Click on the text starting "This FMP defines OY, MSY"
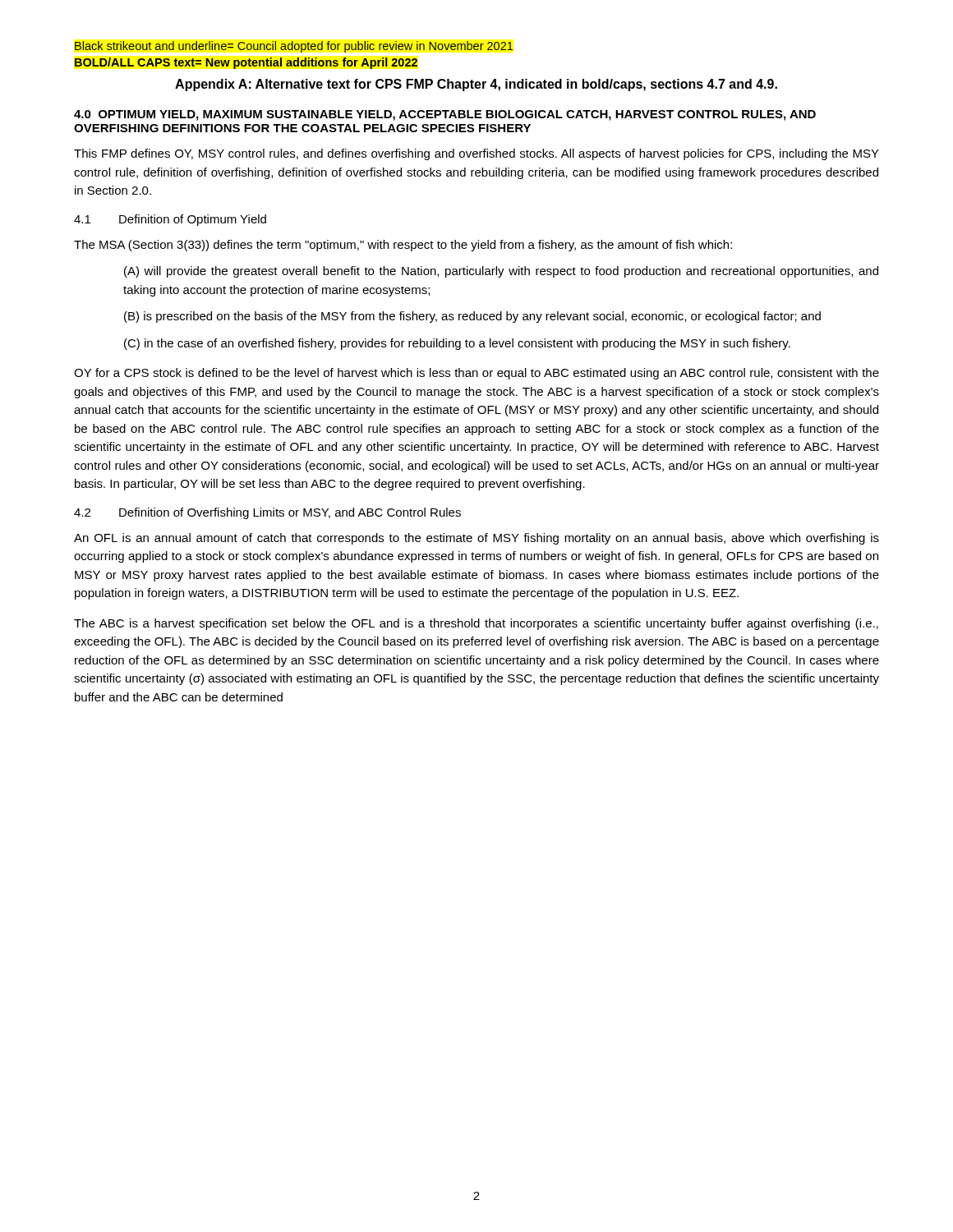The height and width of the screenshot is (1232, 953). click(476, 172)
